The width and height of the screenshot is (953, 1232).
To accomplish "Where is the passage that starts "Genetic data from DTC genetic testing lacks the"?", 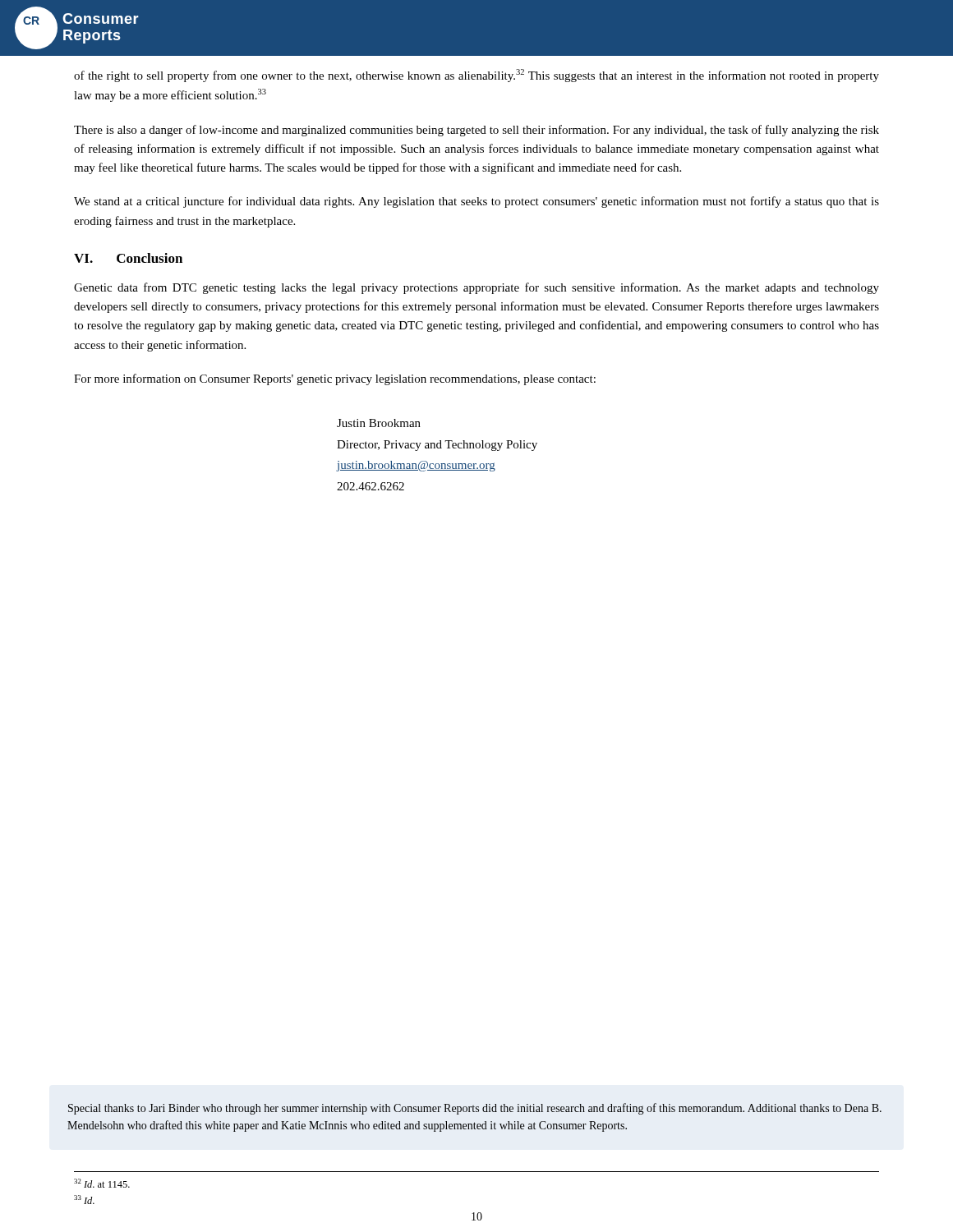I will pos(476,316).
